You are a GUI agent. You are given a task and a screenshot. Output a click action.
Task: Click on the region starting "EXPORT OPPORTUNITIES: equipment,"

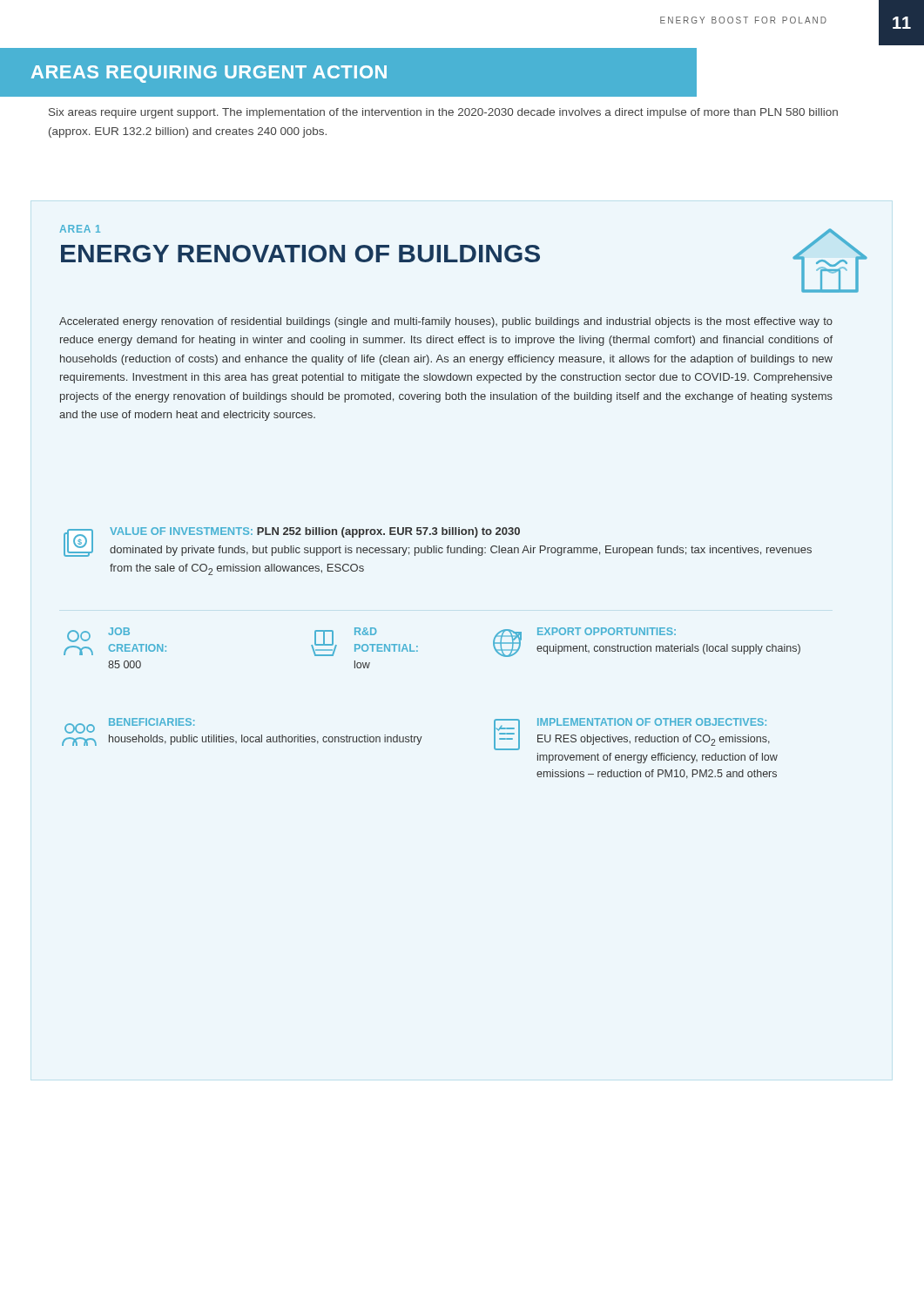pos(644,645)
